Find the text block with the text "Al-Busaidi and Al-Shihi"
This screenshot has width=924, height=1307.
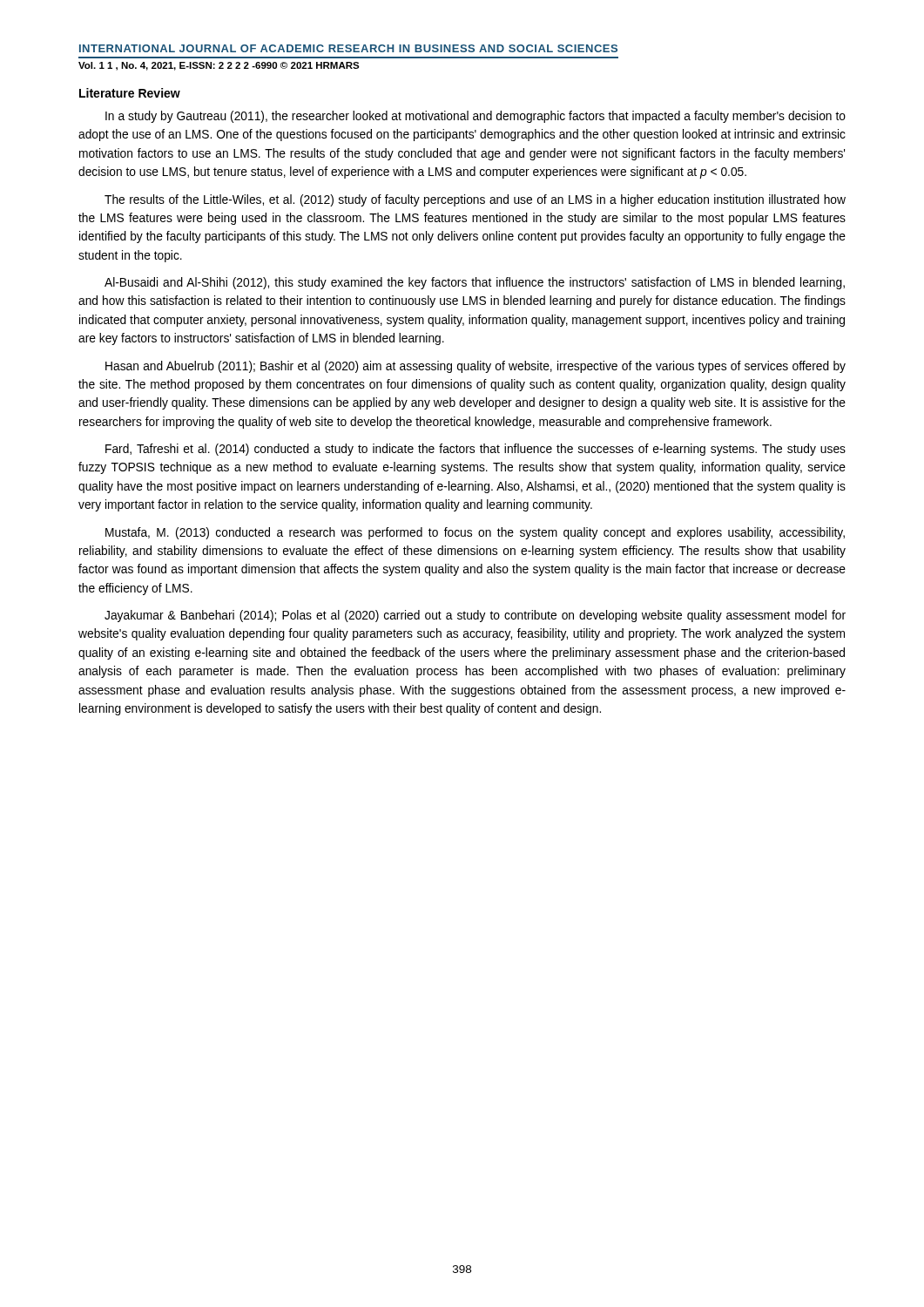pyautogui.click(x=462, y=311)
